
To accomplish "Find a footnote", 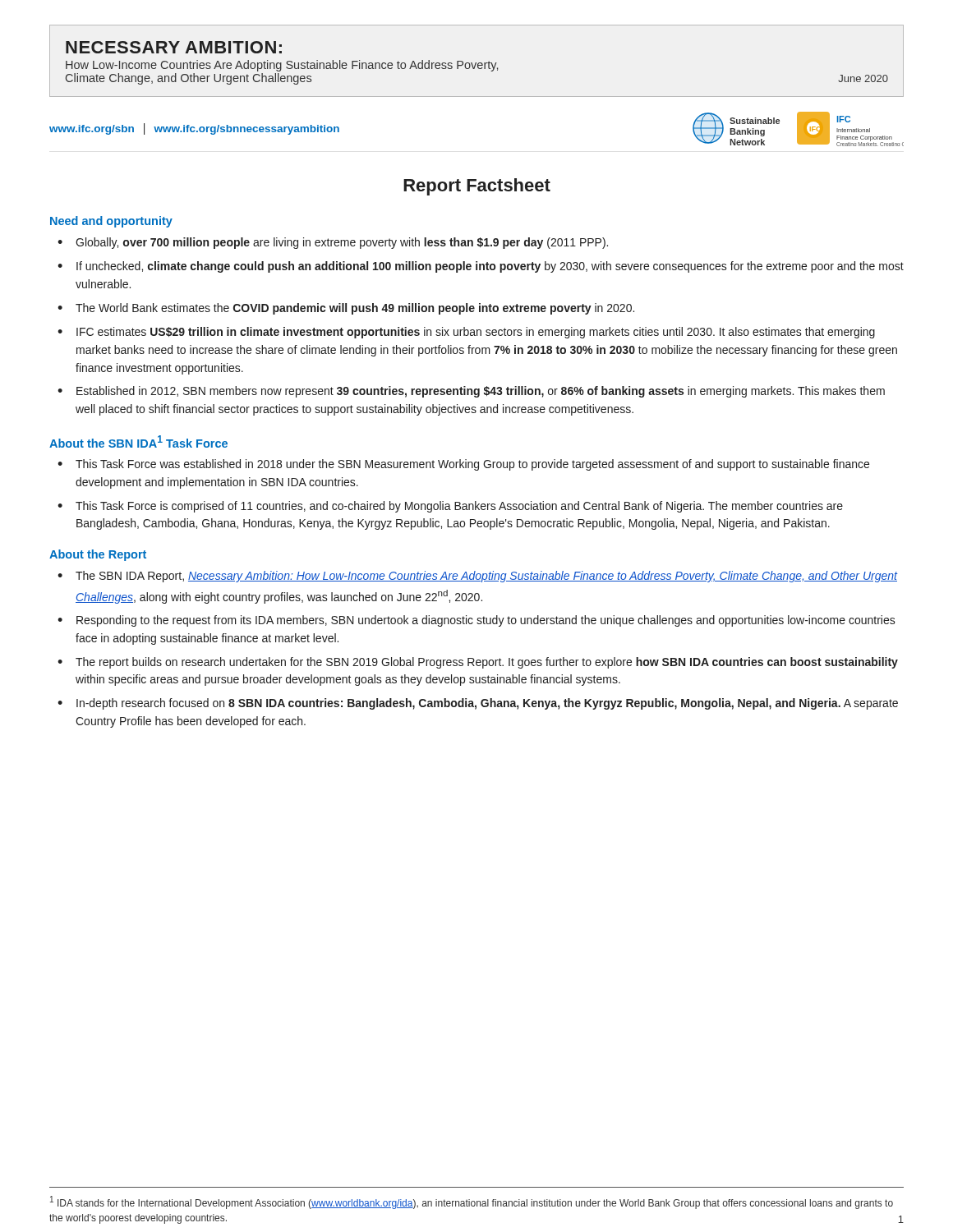I will coord(471,1209).
